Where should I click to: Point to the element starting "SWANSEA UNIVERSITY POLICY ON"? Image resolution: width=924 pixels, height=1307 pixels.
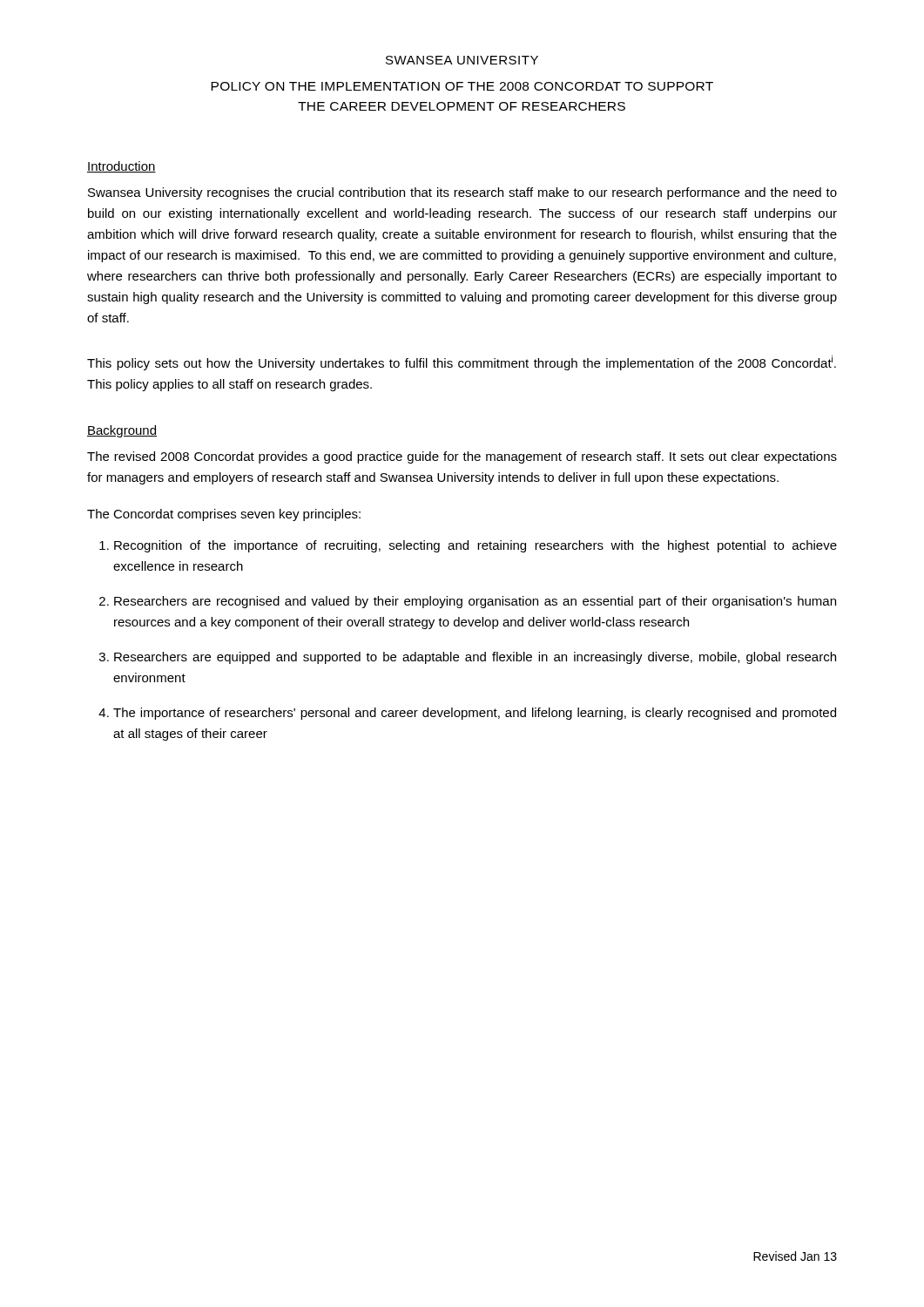(x=462, y=84)
